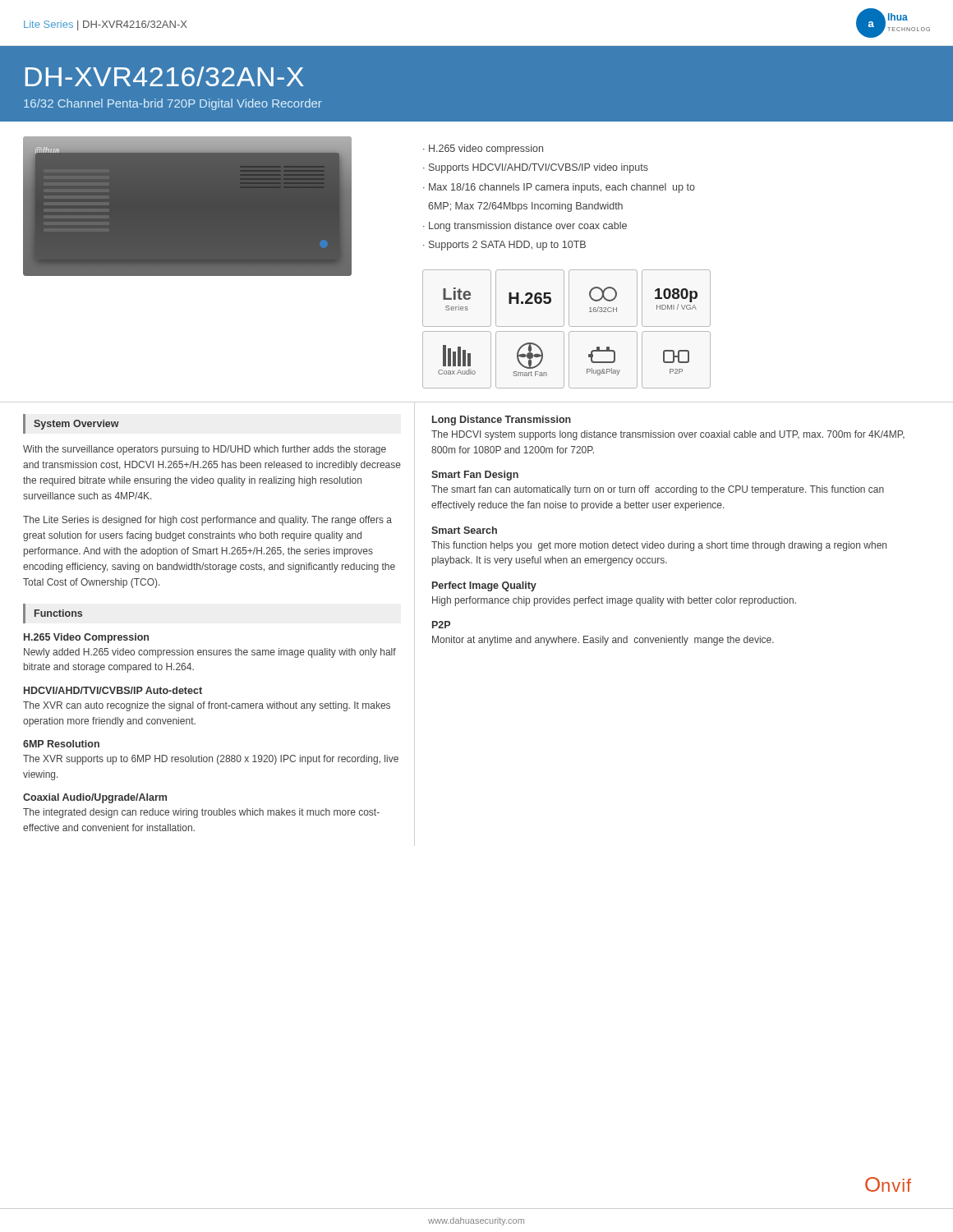Select the text block starting "· H.265 video compression · Supports"
953x1232 pixels.
676,197
